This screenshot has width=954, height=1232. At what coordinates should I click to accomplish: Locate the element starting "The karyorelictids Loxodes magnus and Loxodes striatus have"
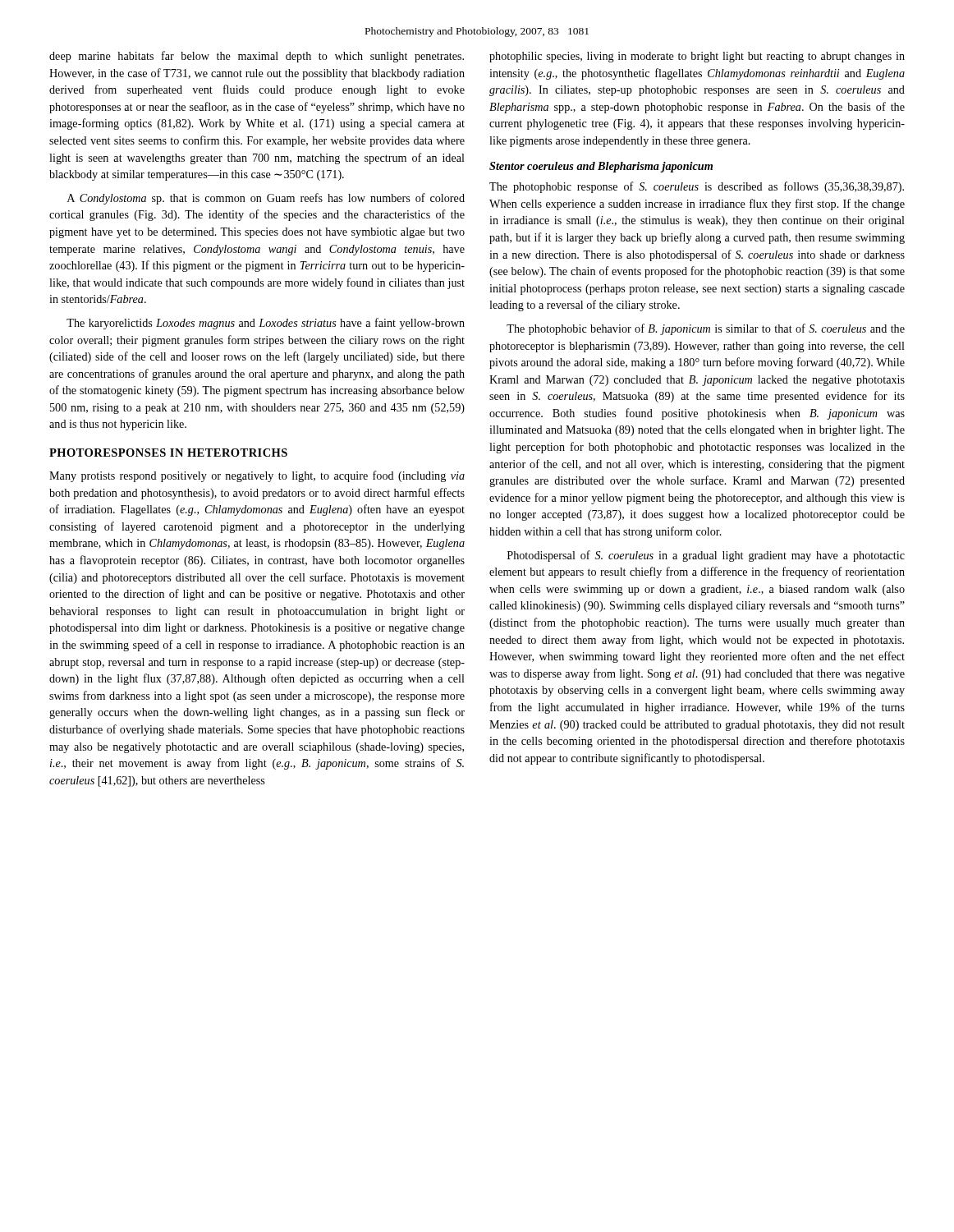[257, 374]
